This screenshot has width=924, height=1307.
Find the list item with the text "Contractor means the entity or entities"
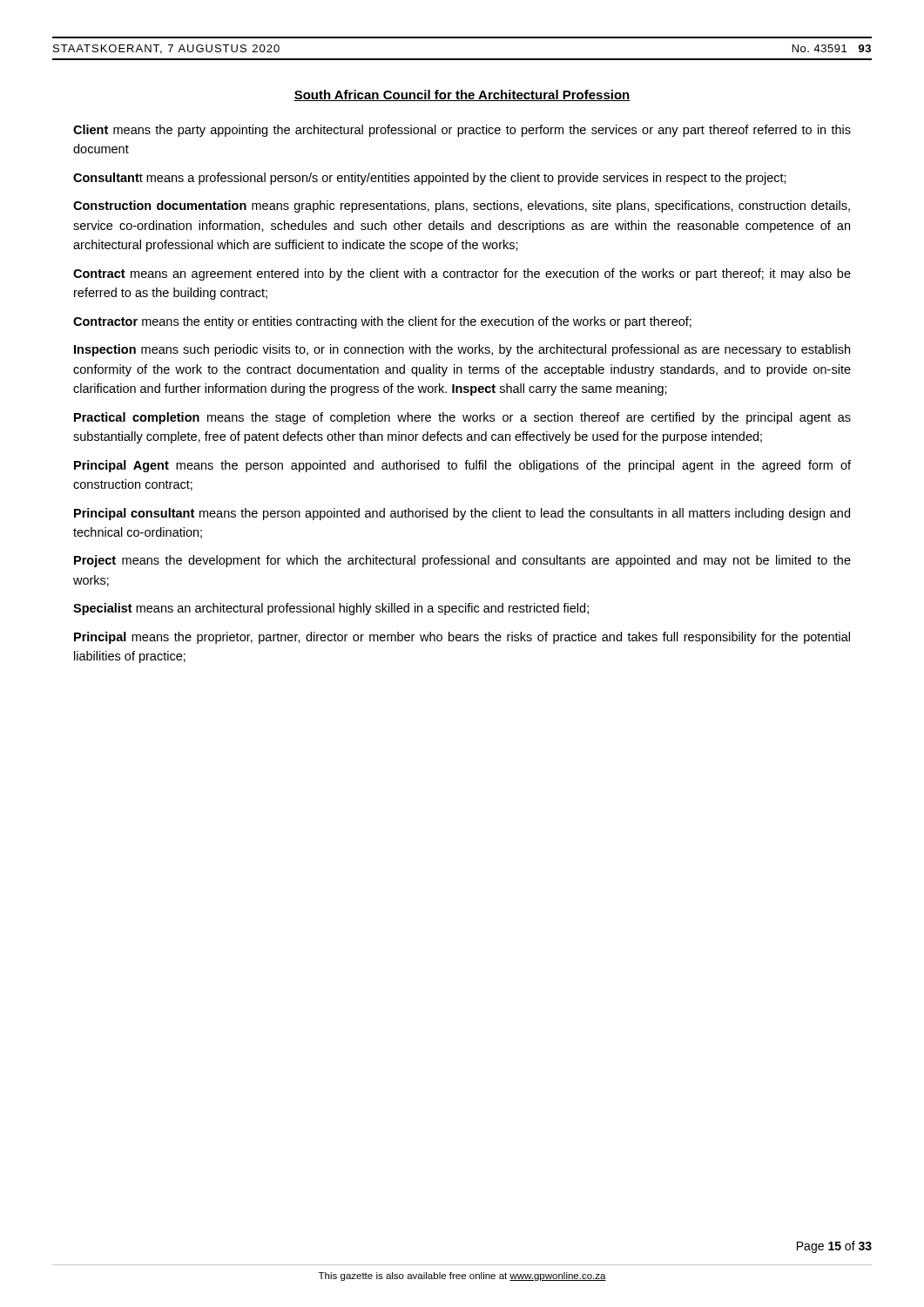point(383,321)
